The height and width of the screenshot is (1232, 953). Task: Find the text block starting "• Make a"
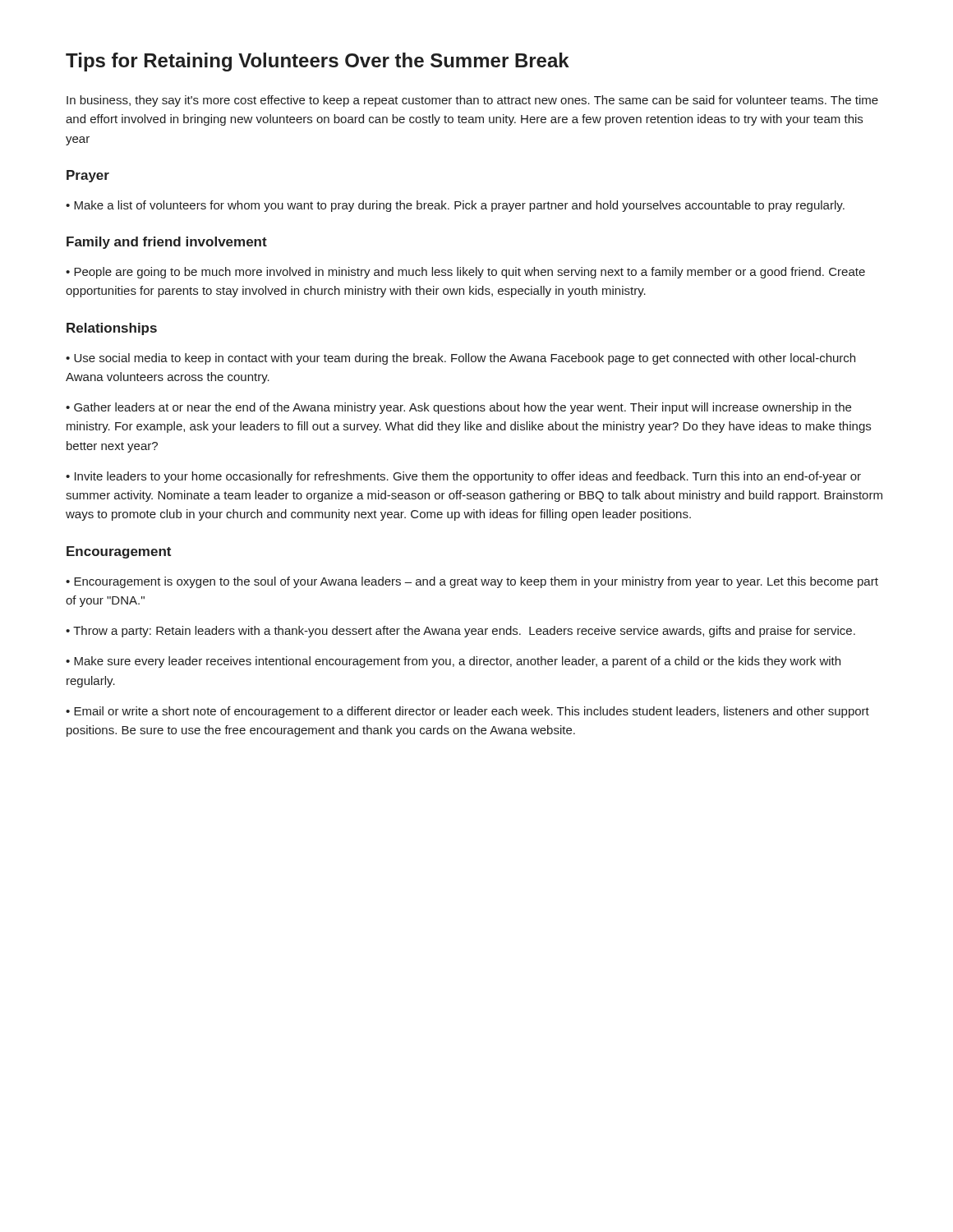(x=455, y=205)
